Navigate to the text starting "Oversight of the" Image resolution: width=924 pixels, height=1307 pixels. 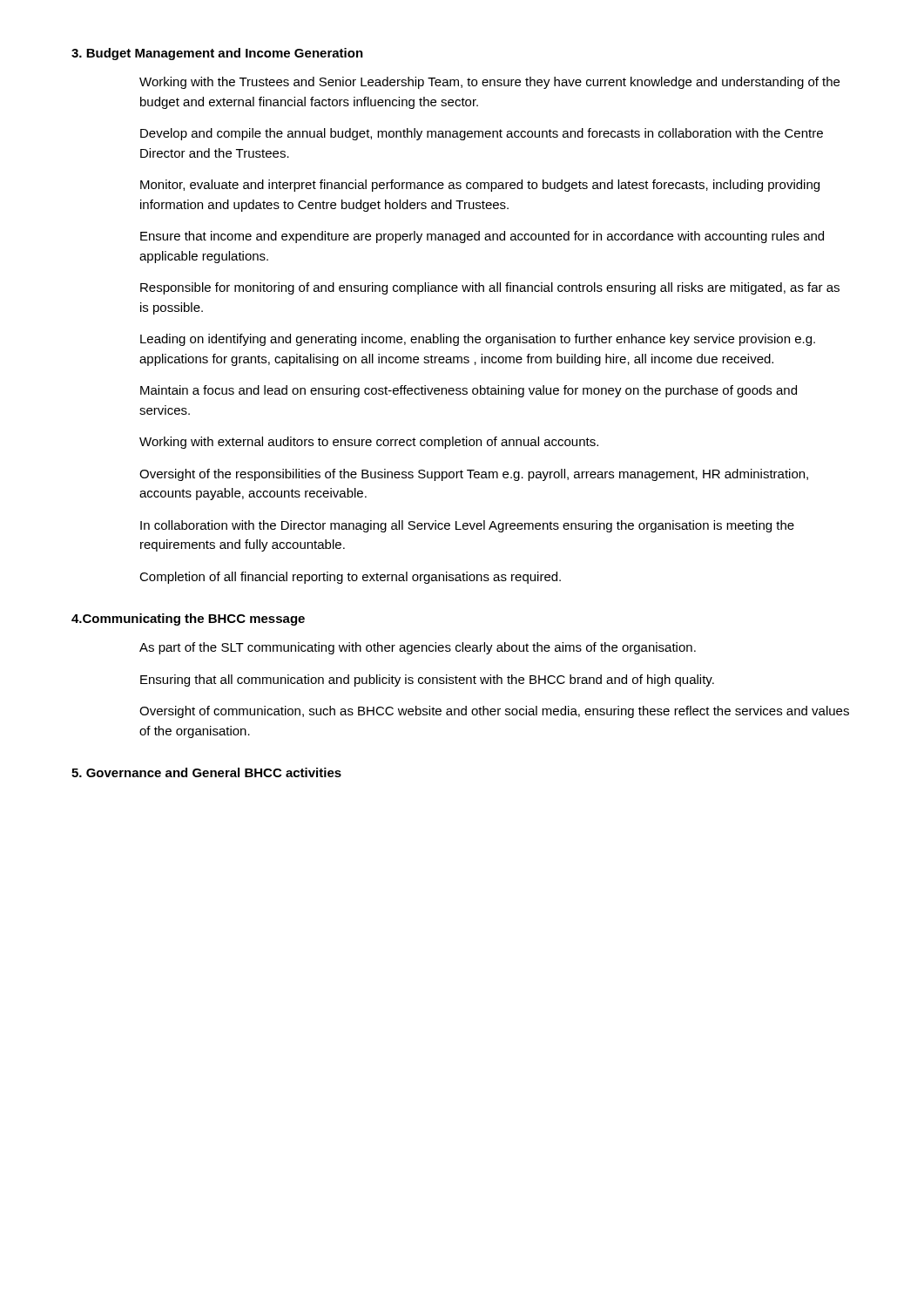474,483
